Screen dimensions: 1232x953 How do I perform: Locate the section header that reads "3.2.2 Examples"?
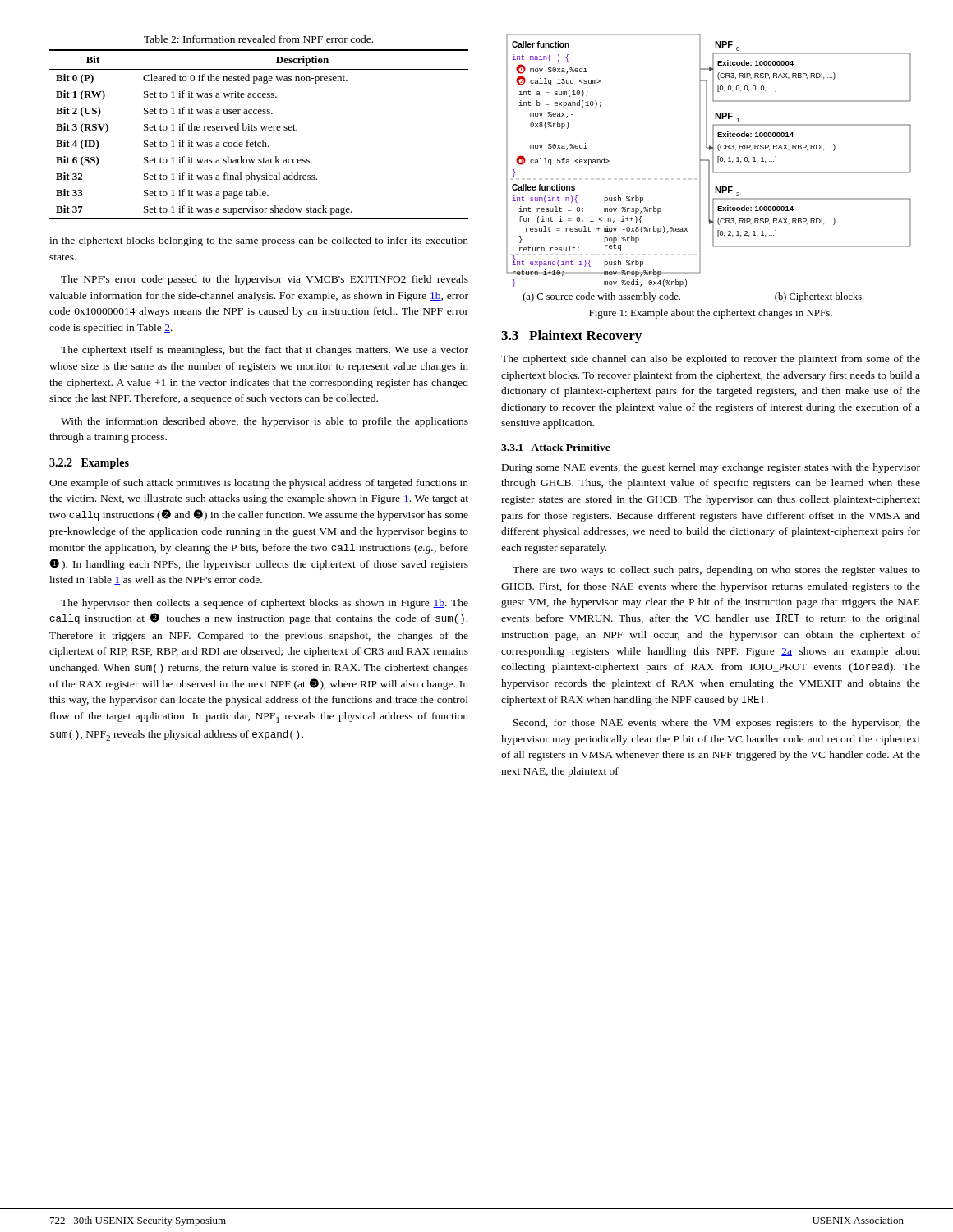(89, 463)
